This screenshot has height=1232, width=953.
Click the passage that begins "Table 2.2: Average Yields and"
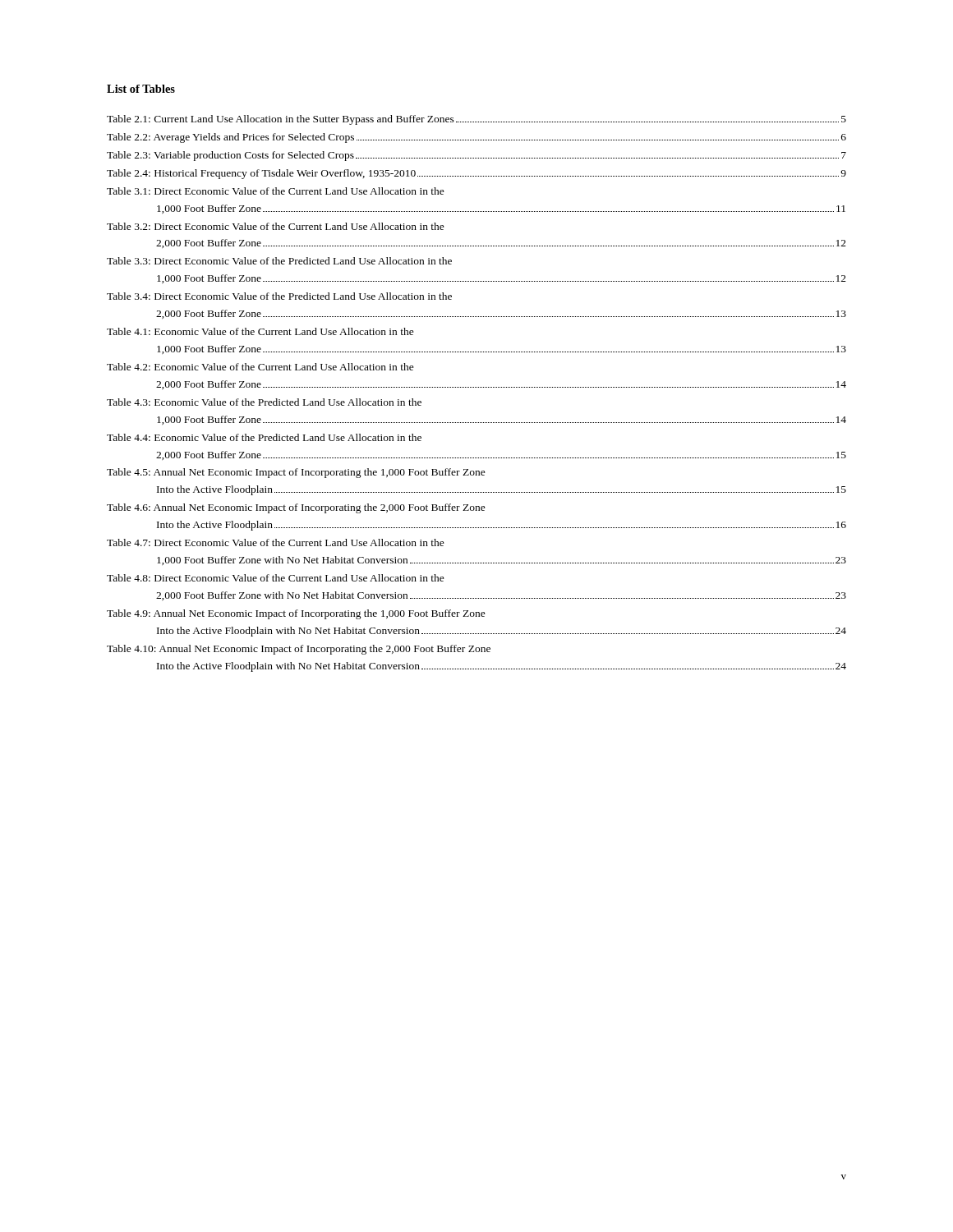tap(476, 137)
